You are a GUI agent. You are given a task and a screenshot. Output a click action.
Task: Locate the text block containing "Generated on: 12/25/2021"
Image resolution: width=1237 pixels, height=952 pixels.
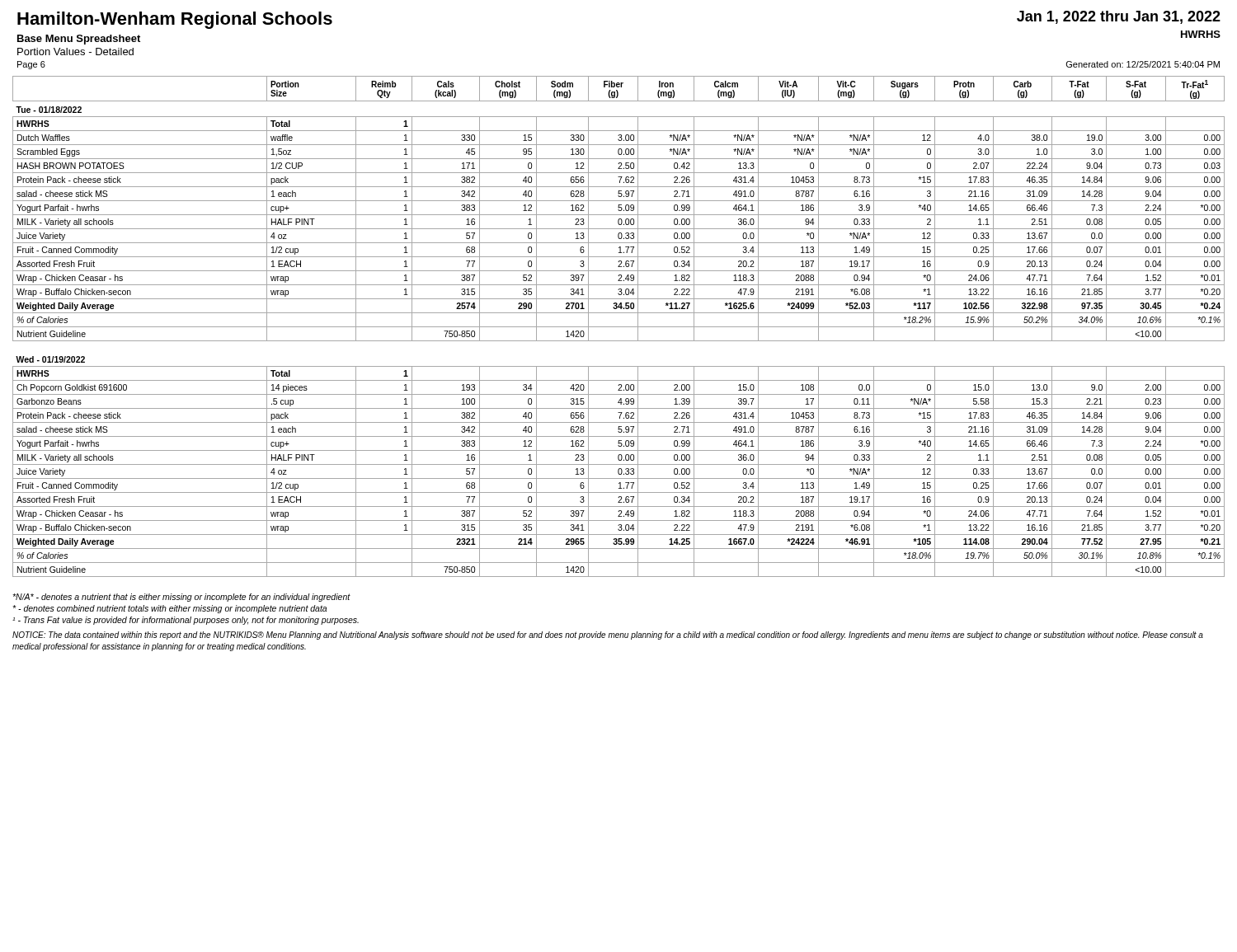pos(1143,64)
